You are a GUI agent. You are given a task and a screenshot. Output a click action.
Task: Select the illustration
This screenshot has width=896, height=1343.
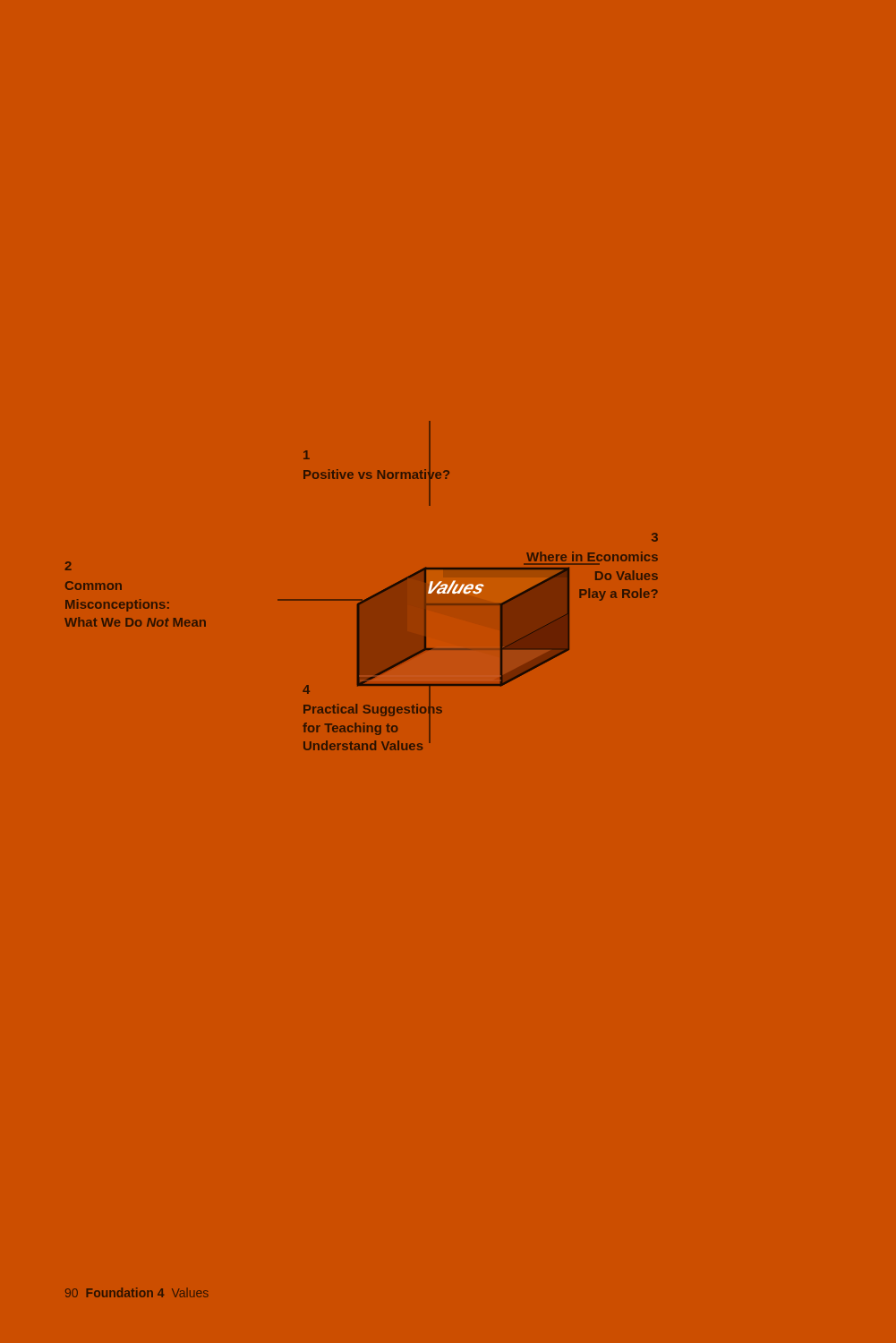click(x=425, y=591)
